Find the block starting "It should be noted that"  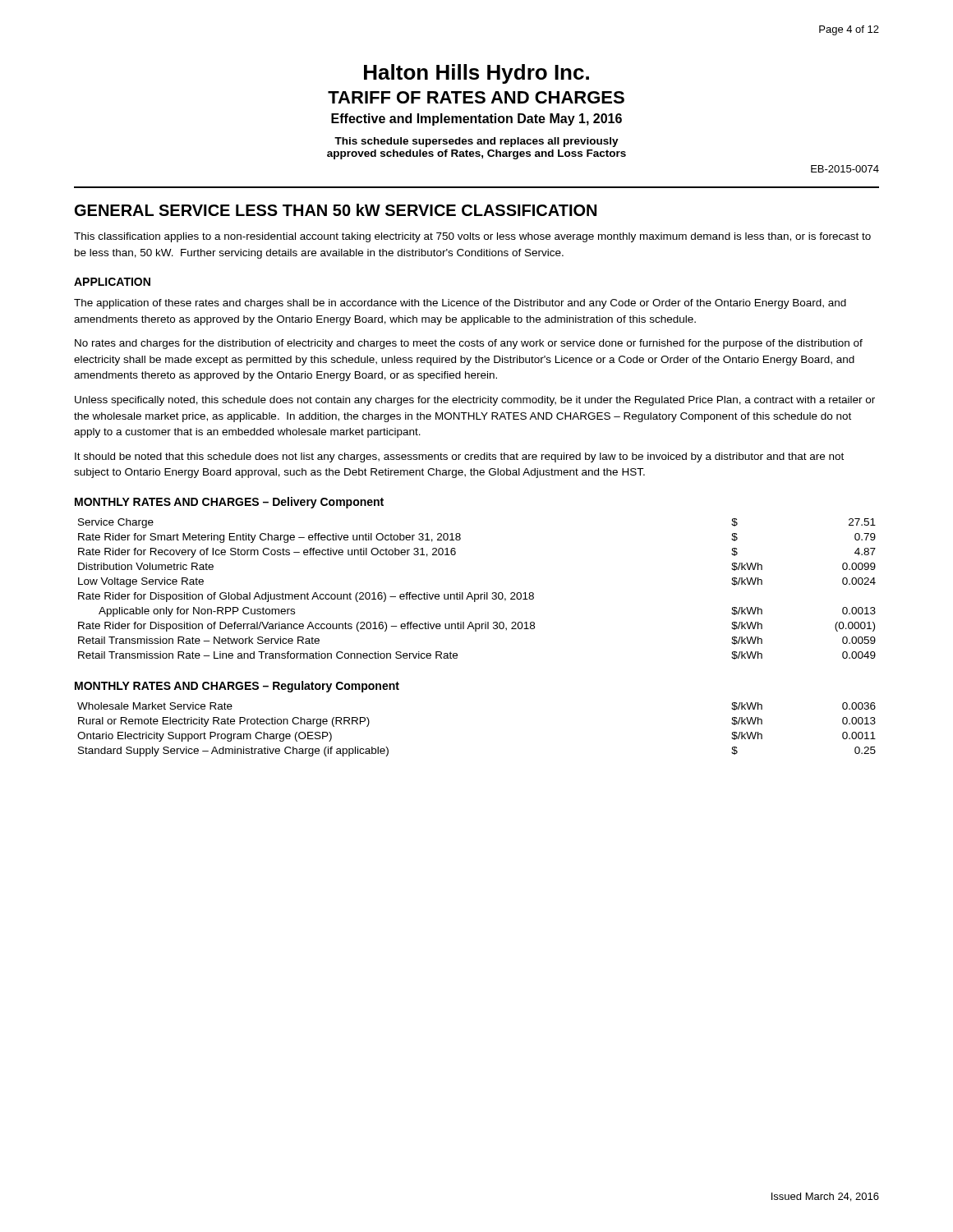pos(459,464)
